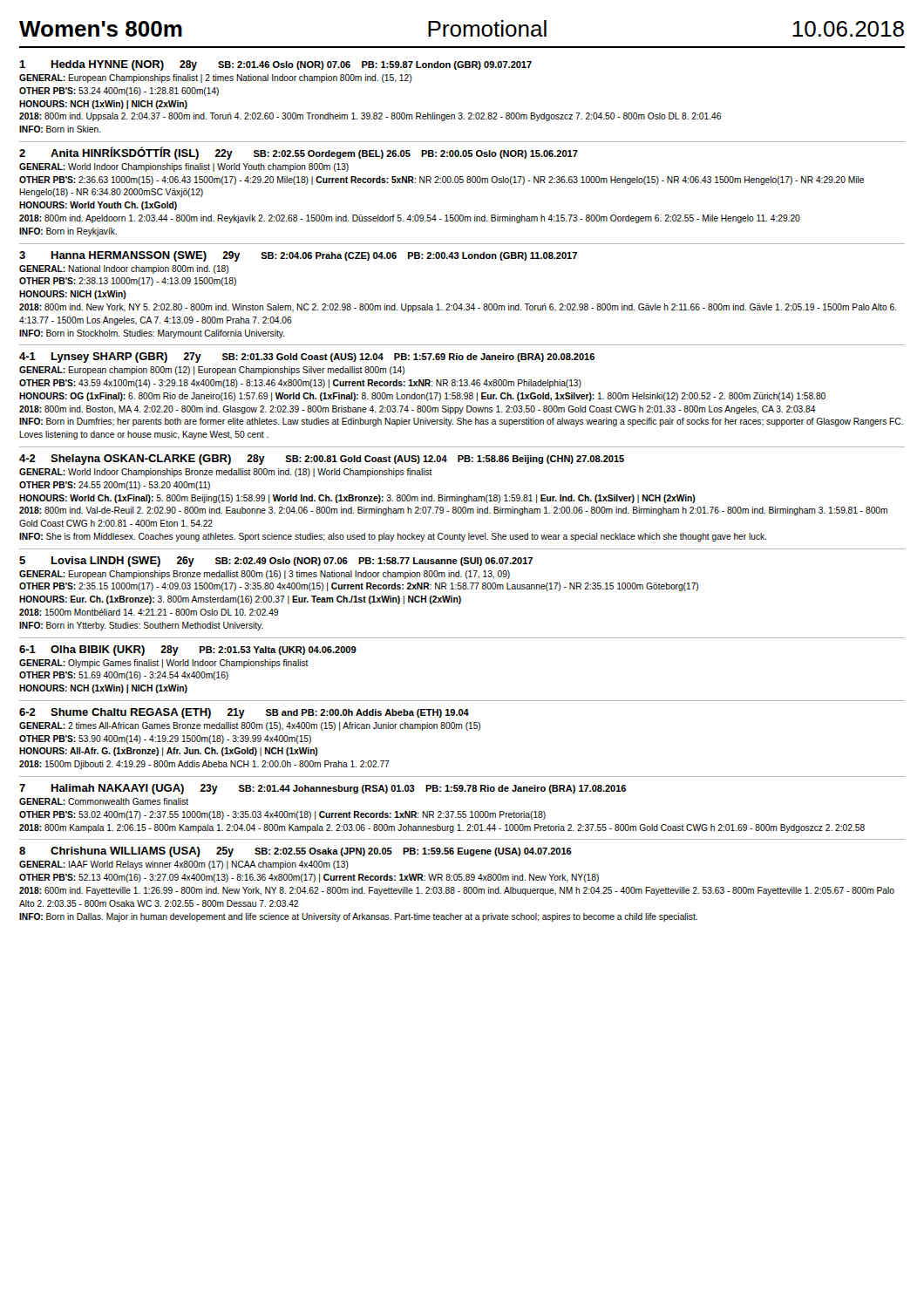This screenshot has width=924, height=1308.
Task: Select the text block that says "1 Hedda HYNNE (NOR) 28y"
Action: pyautogui.click(x=275, y=65)
